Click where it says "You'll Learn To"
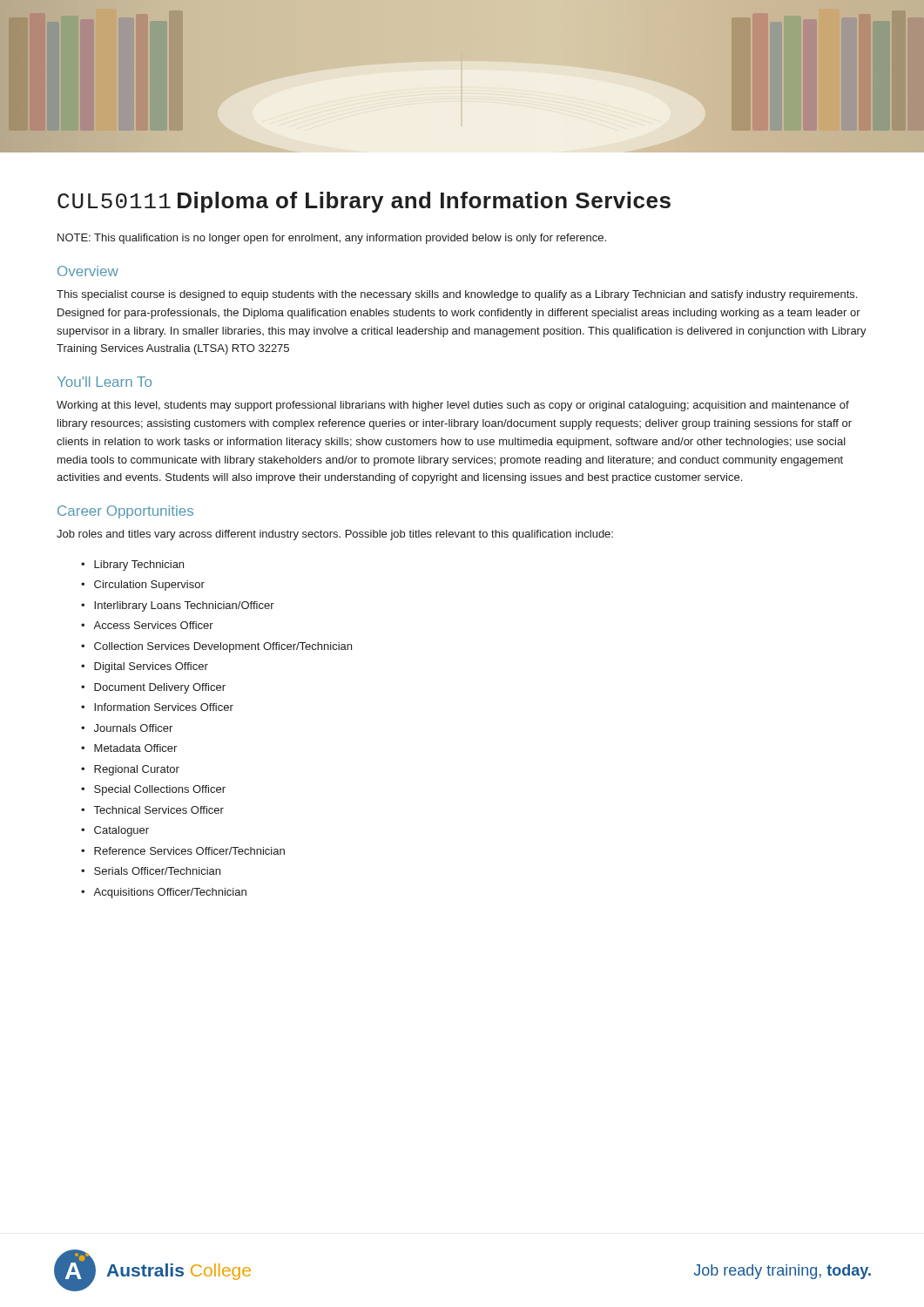Screen dimensions: 1307x924 tap(105, 382)
